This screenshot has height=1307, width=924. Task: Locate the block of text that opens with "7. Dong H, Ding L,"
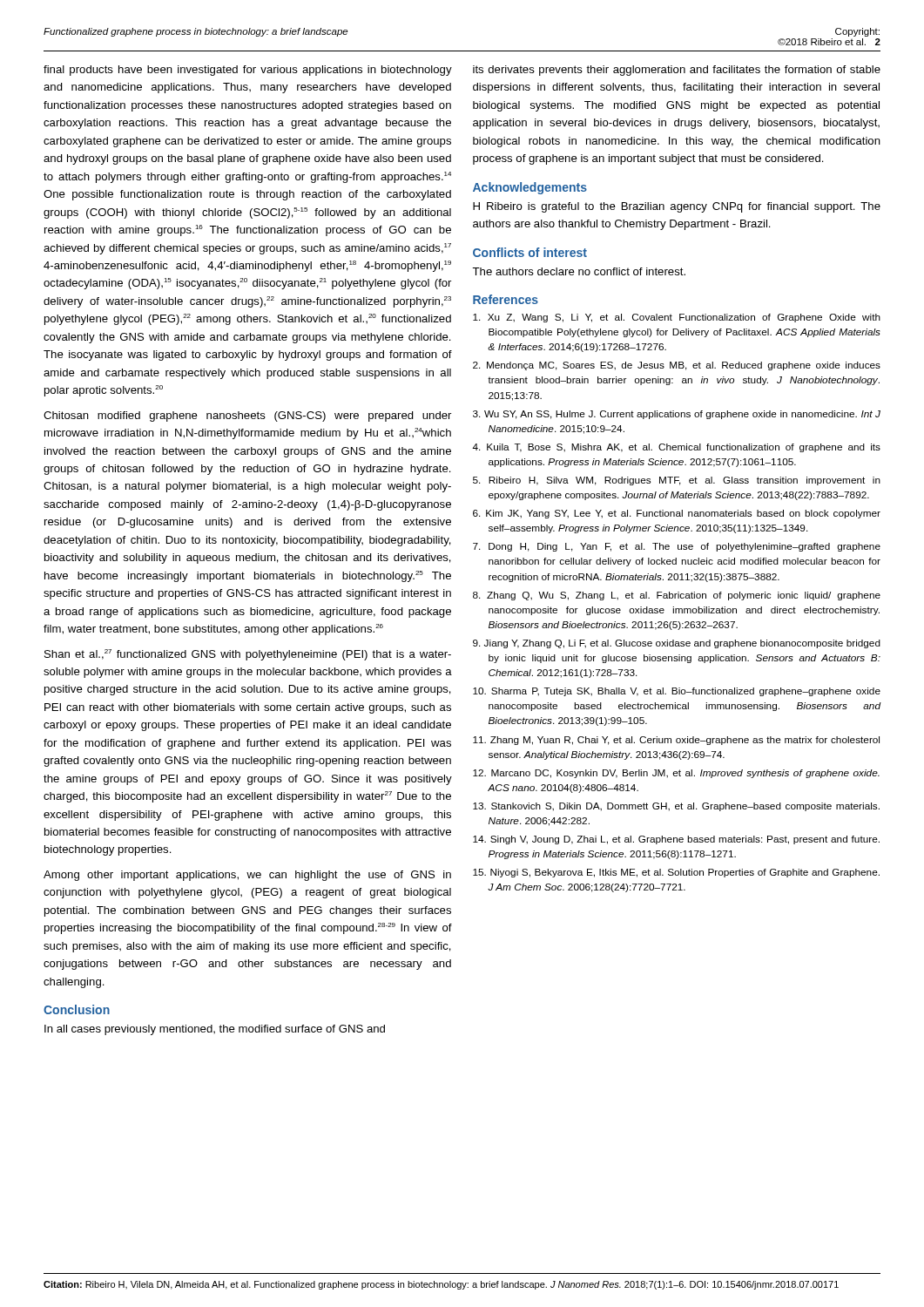click(x=676, y=562)
